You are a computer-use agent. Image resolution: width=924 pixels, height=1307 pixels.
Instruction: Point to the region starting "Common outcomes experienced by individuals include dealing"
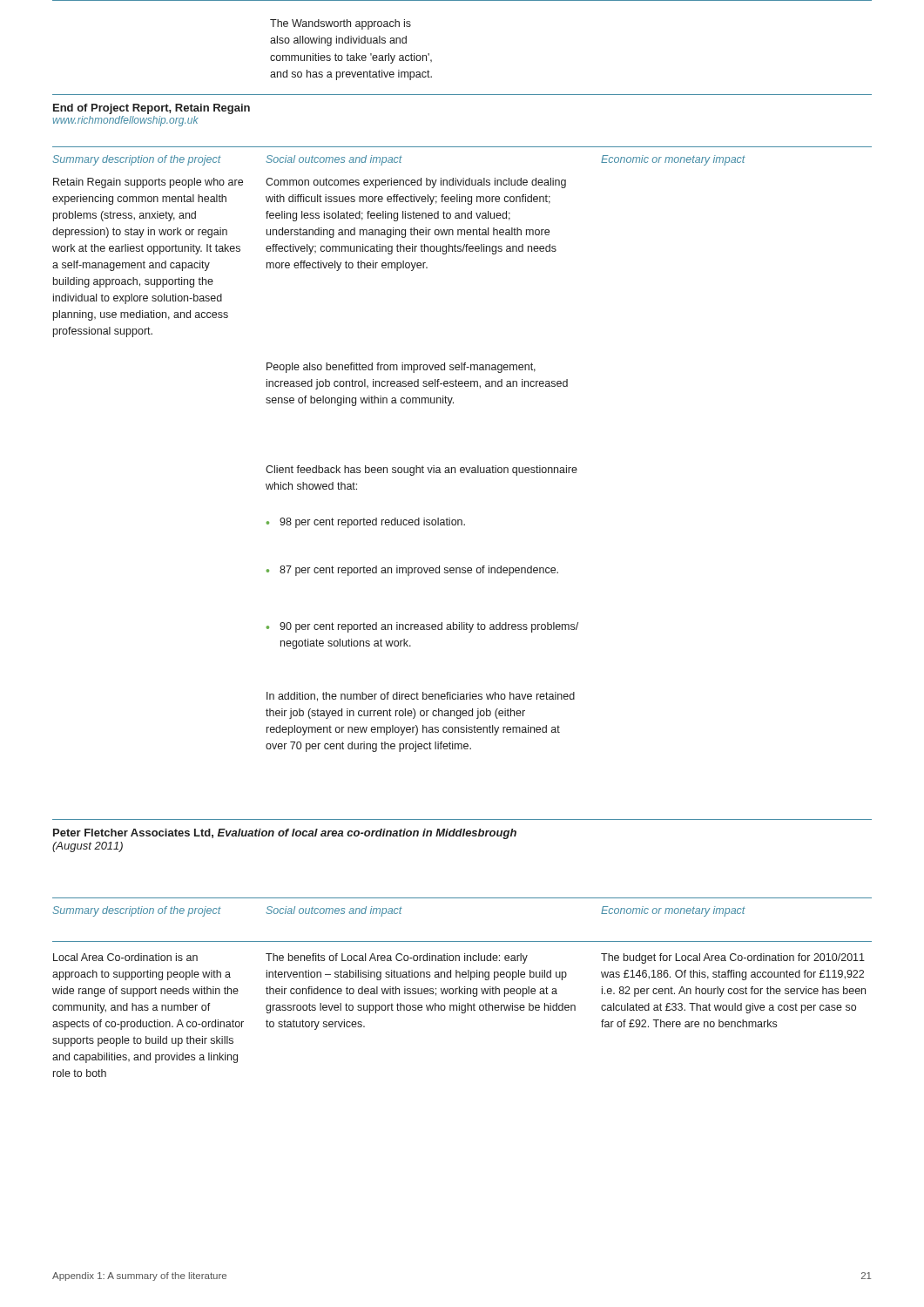click(416, 223)
